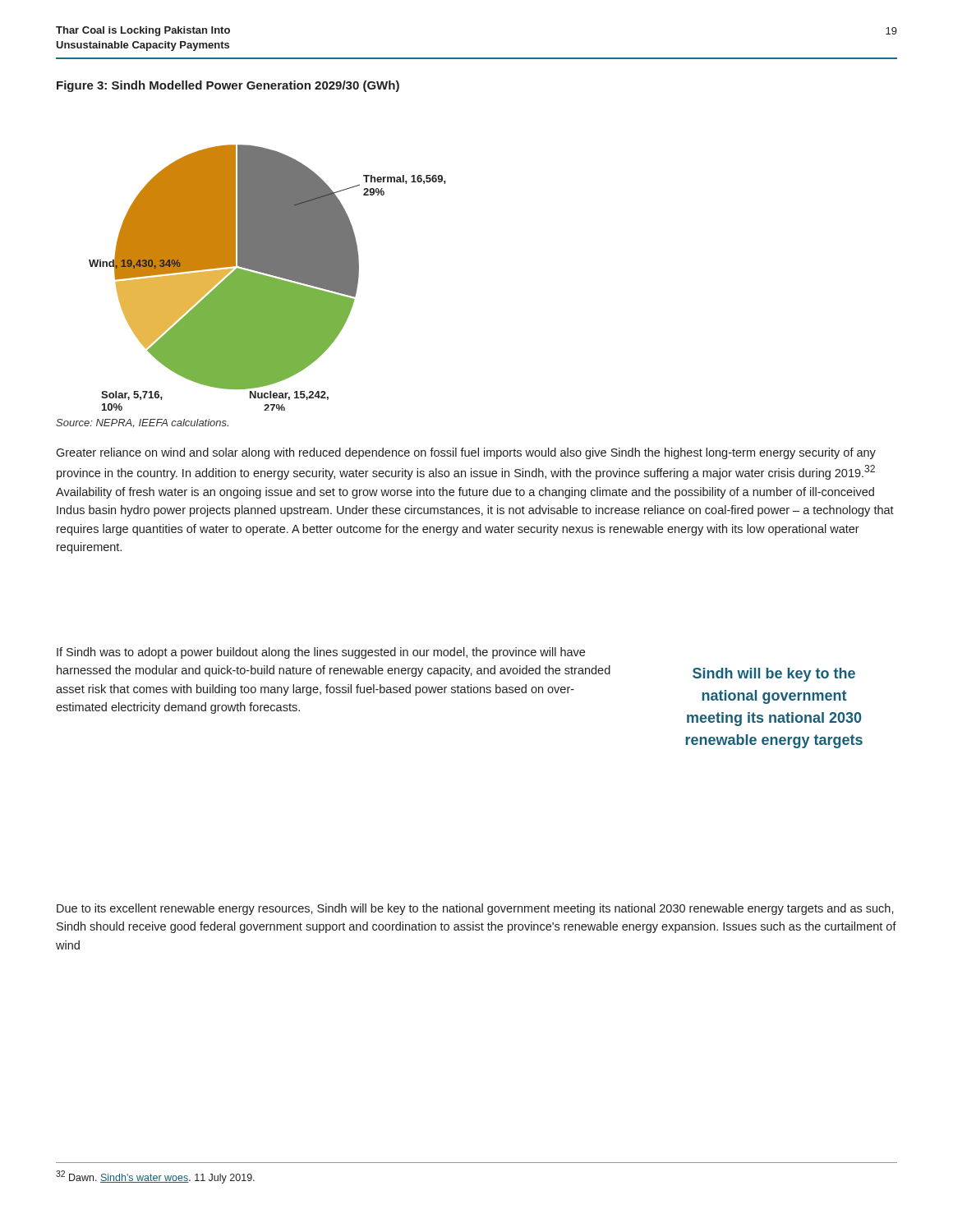The width and height of the screenshot is (953, 1232).
Task: Select the passage starting "If Sindh was to adopt"
Action: 333,680
